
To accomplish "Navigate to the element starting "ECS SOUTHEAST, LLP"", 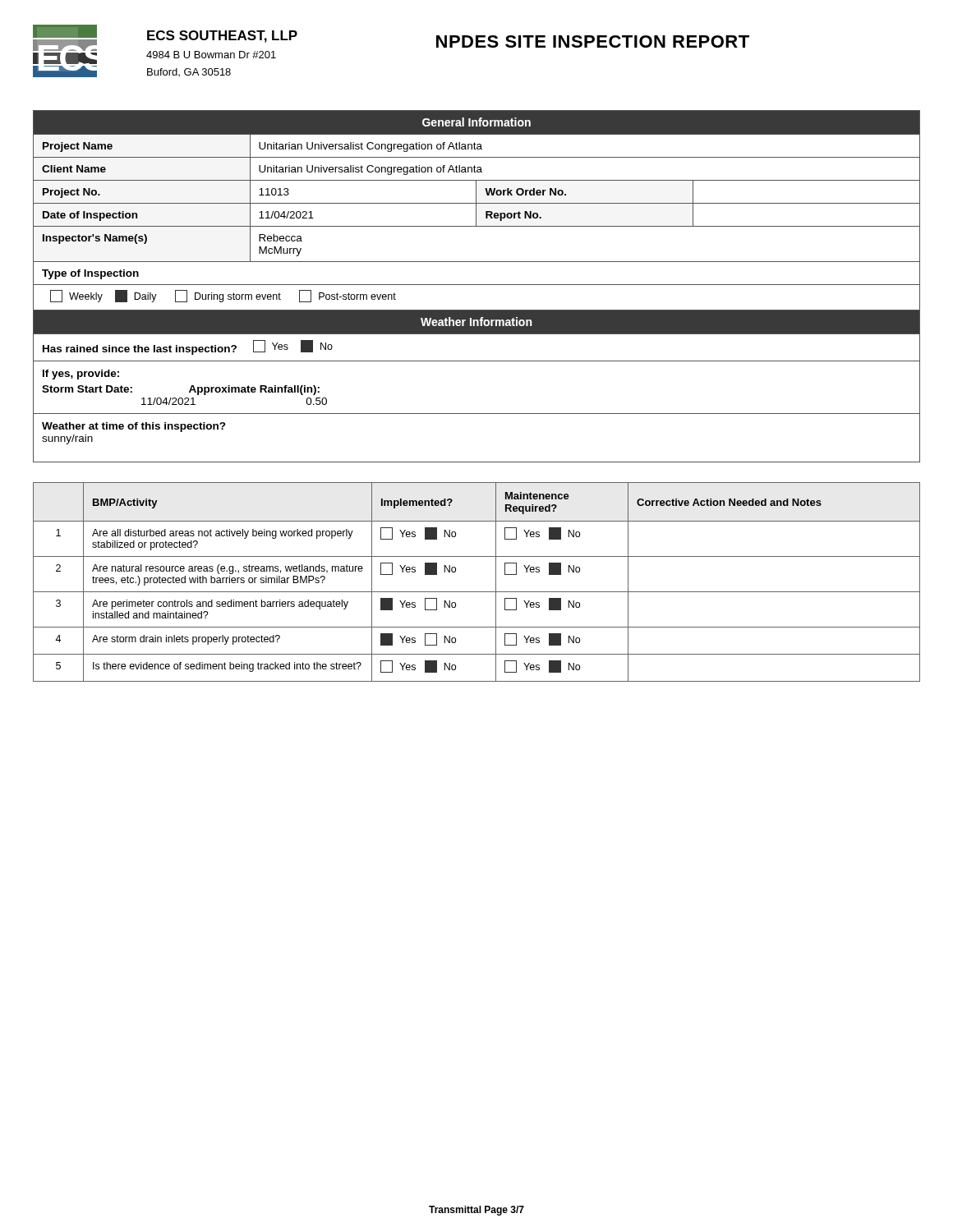I will pyautogui.click(x=222, y=36).
